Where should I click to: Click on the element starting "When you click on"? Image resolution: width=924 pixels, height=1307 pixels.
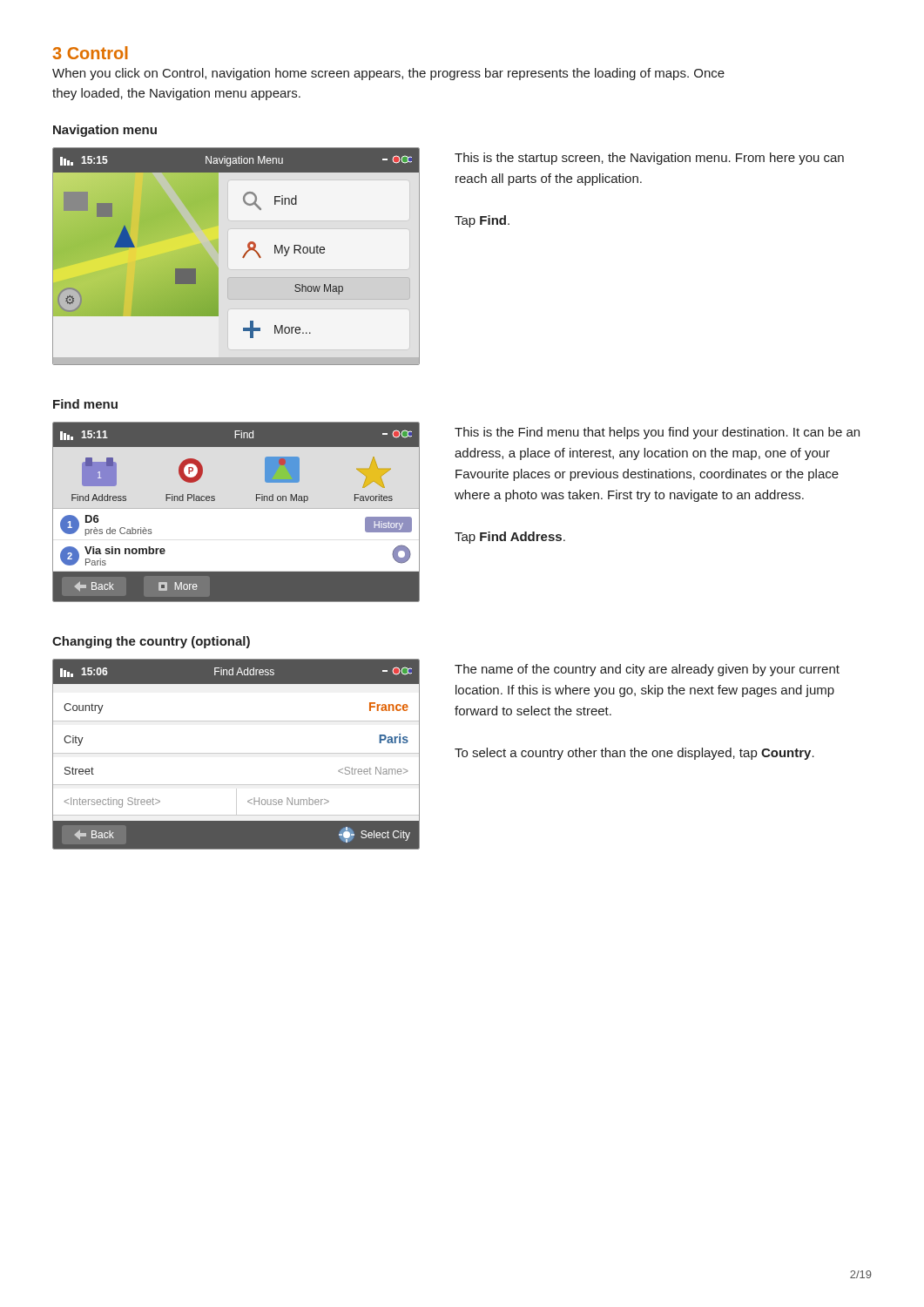[388, 83]
